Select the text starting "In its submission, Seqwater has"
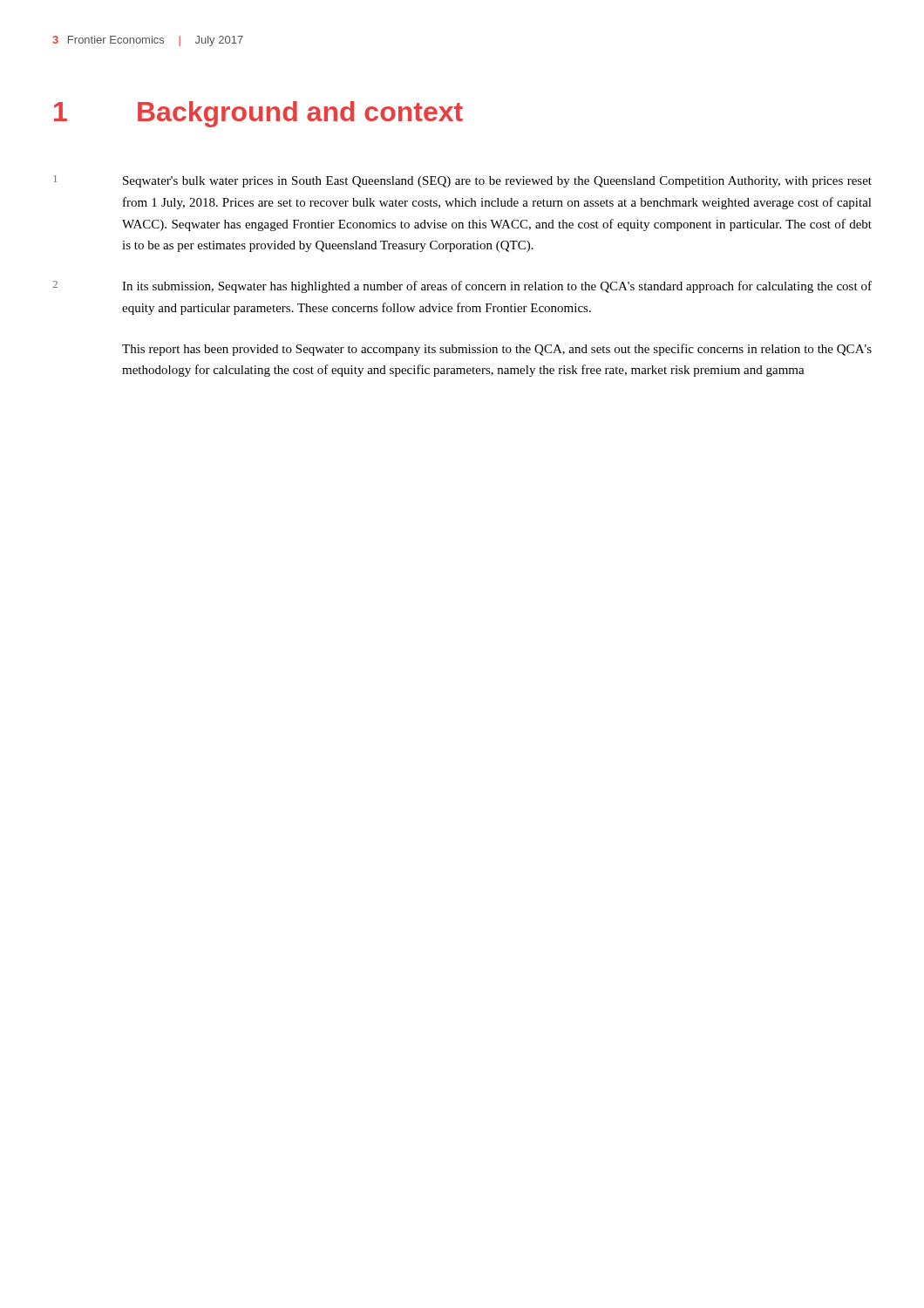 click(x=497, y=297)
